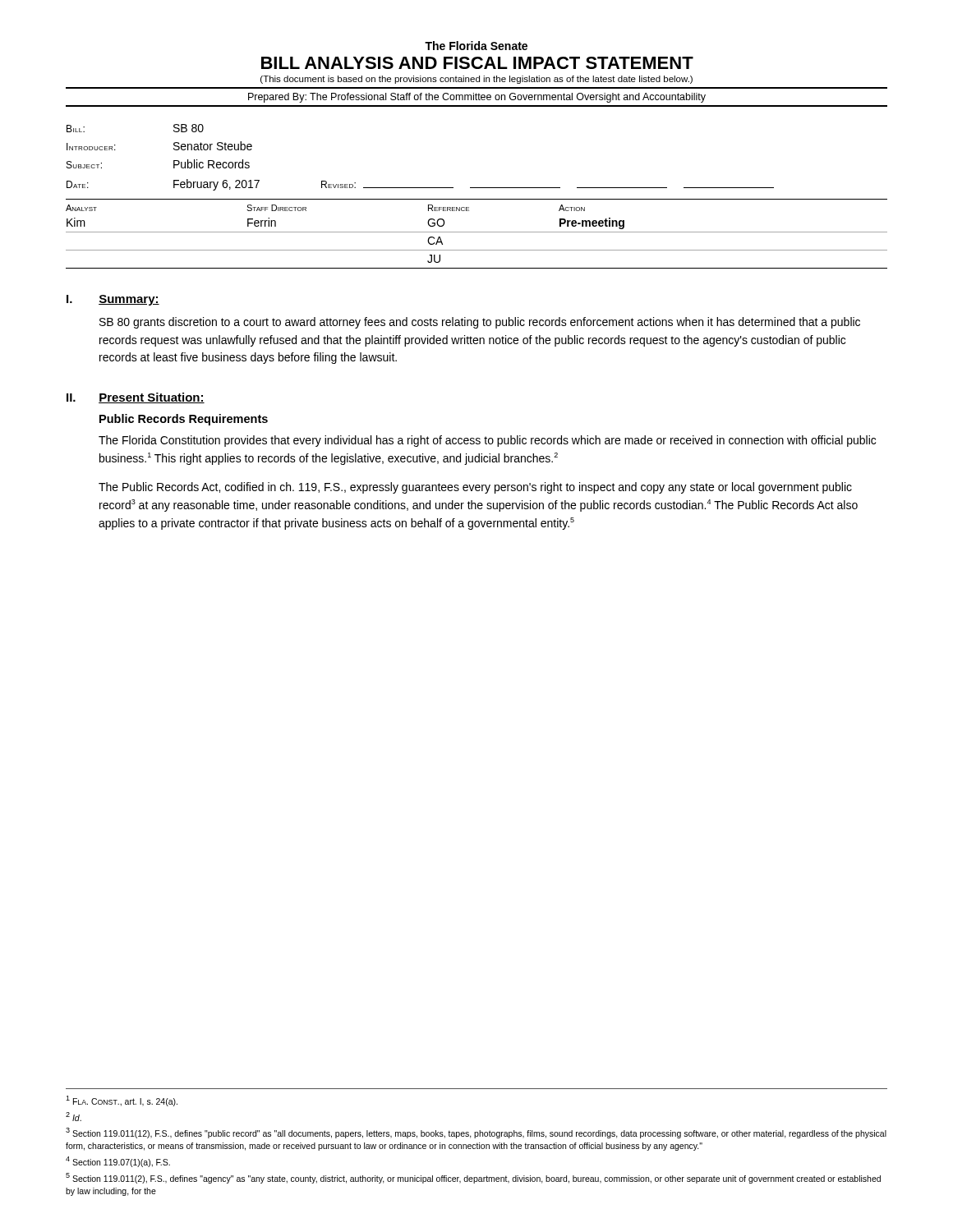953x1232 pixels.
Task: Where does it say "I. Summary:"?
Action: [112, 299]
